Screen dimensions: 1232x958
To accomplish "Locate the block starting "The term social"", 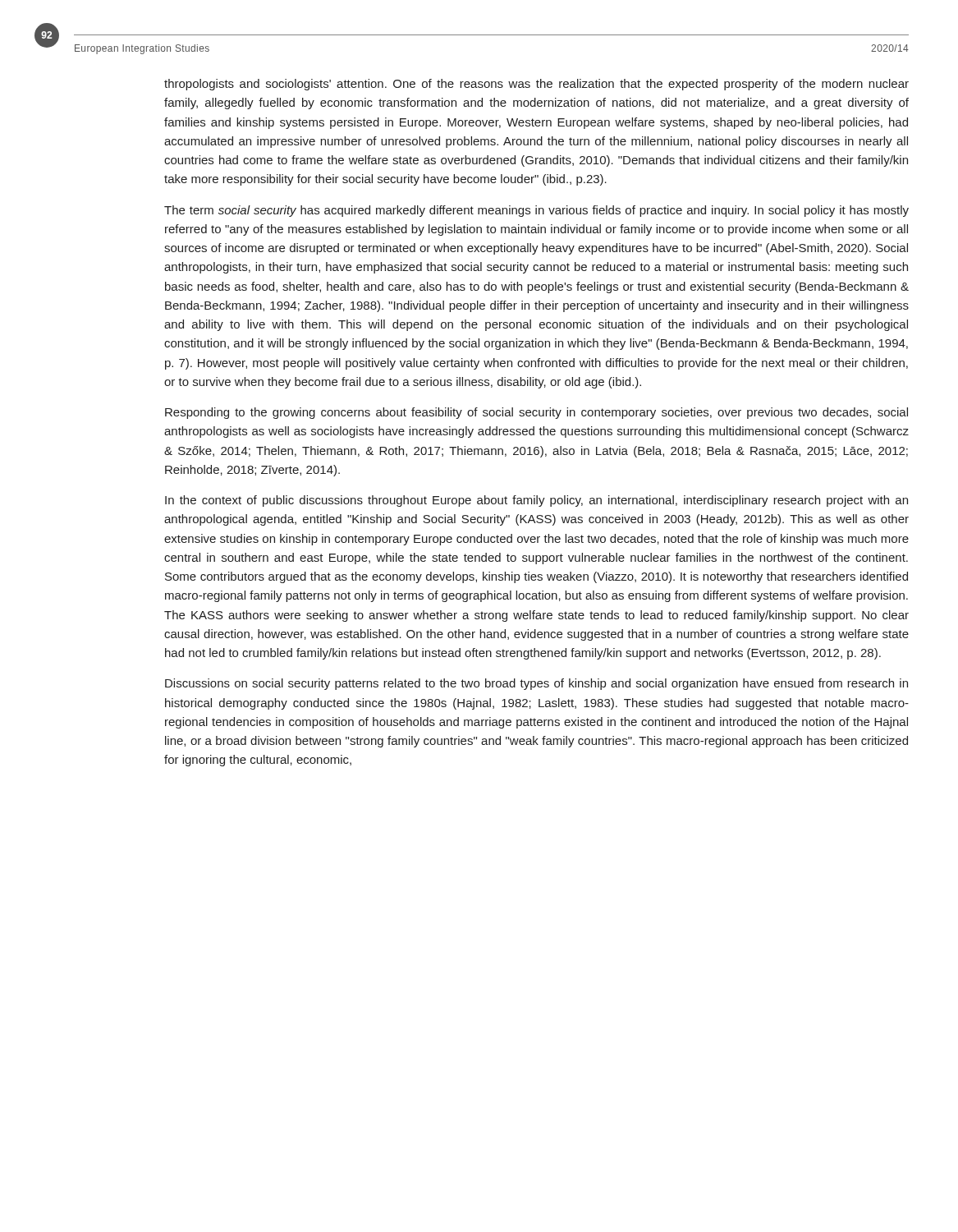I will point(536,295).
